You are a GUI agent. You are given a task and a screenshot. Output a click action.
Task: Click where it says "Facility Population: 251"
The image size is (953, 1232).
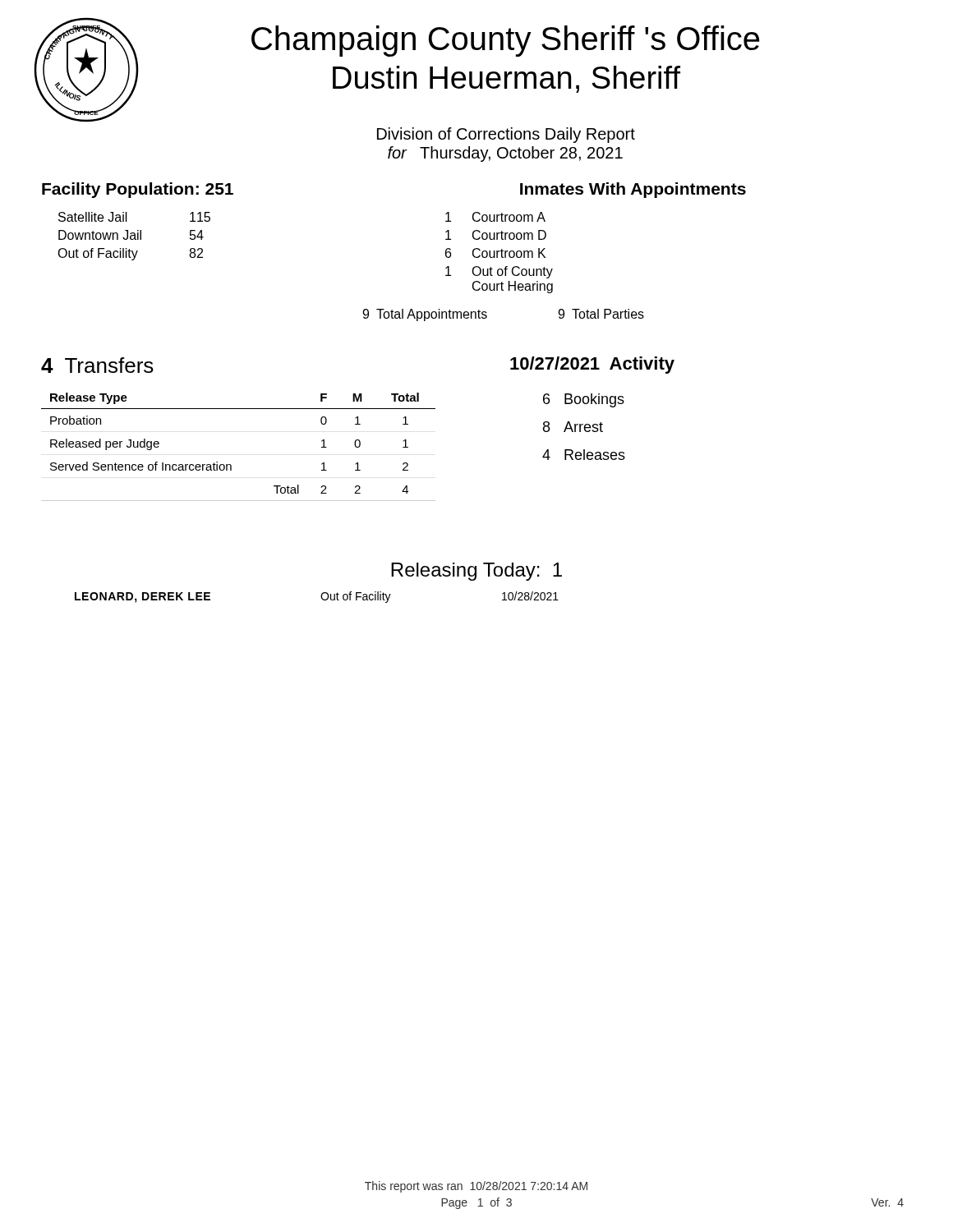coord(137,188)
